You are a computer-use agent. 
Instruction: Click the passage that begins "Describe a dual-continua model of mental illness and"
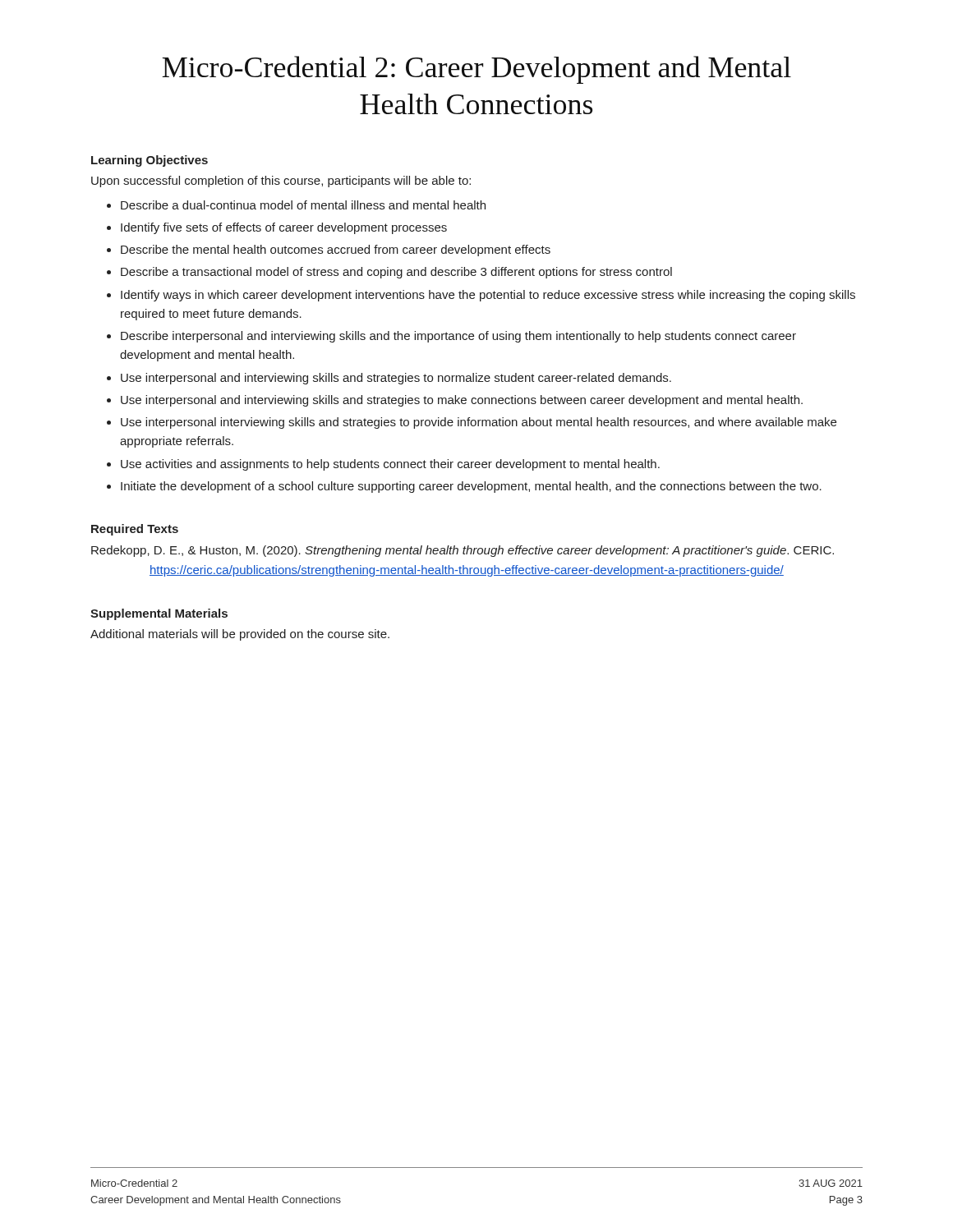303,205
